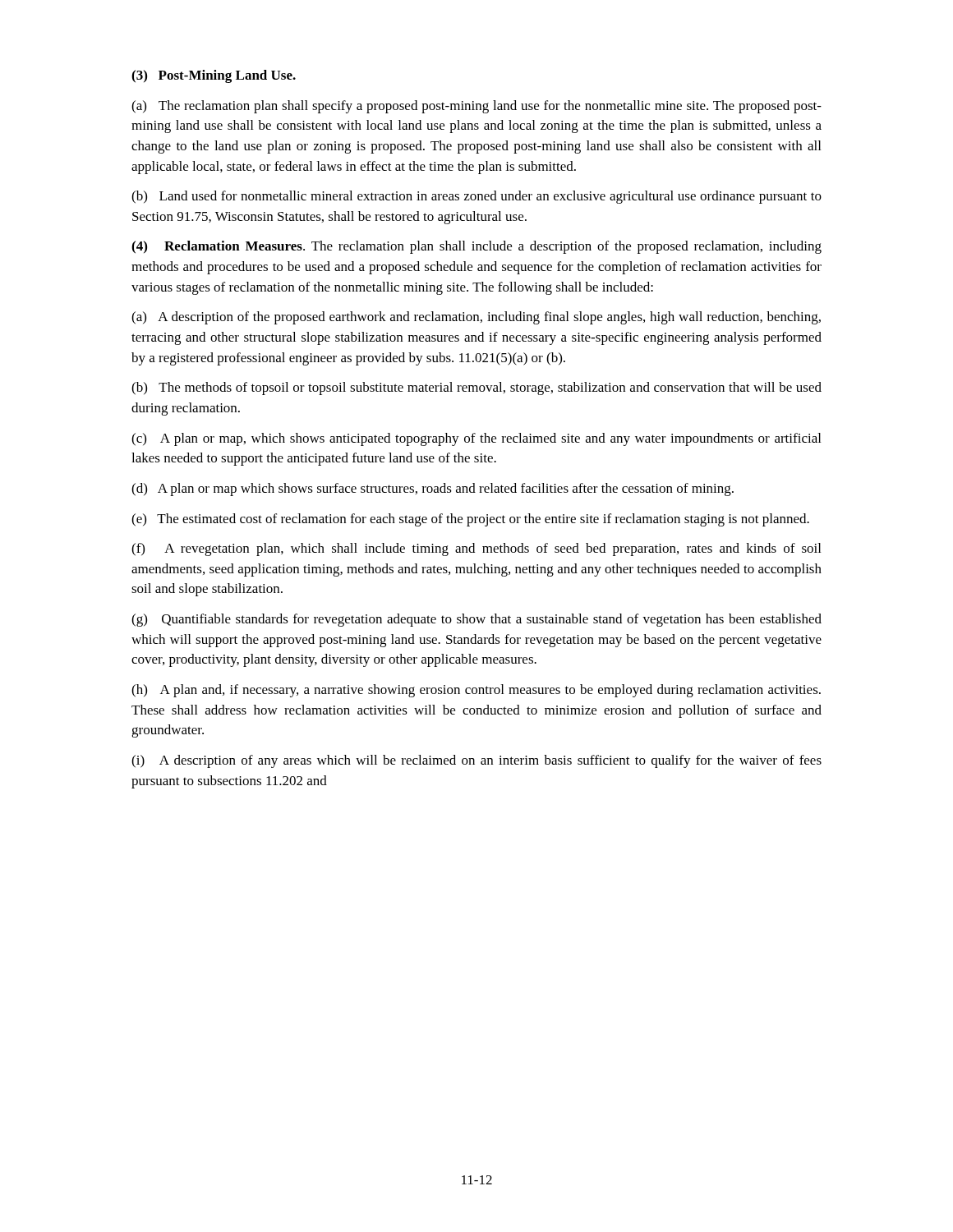Find the text starting "(3) Post-Mining Land Use."

coord(214,75)
